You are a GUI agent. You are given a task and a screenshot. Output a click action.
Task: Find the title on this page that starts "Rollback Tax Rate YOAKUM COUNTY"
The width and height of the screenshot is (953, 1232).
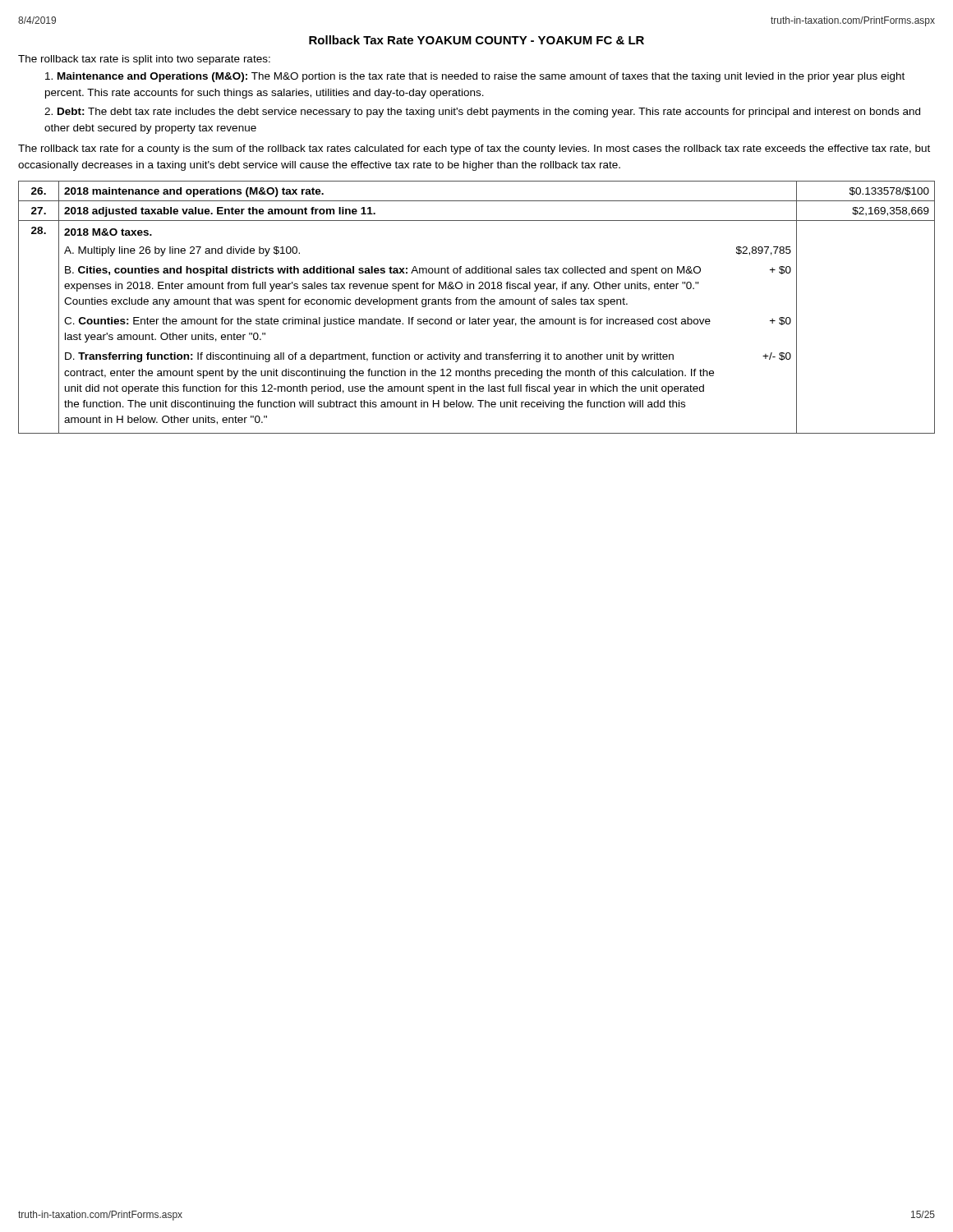476,40
